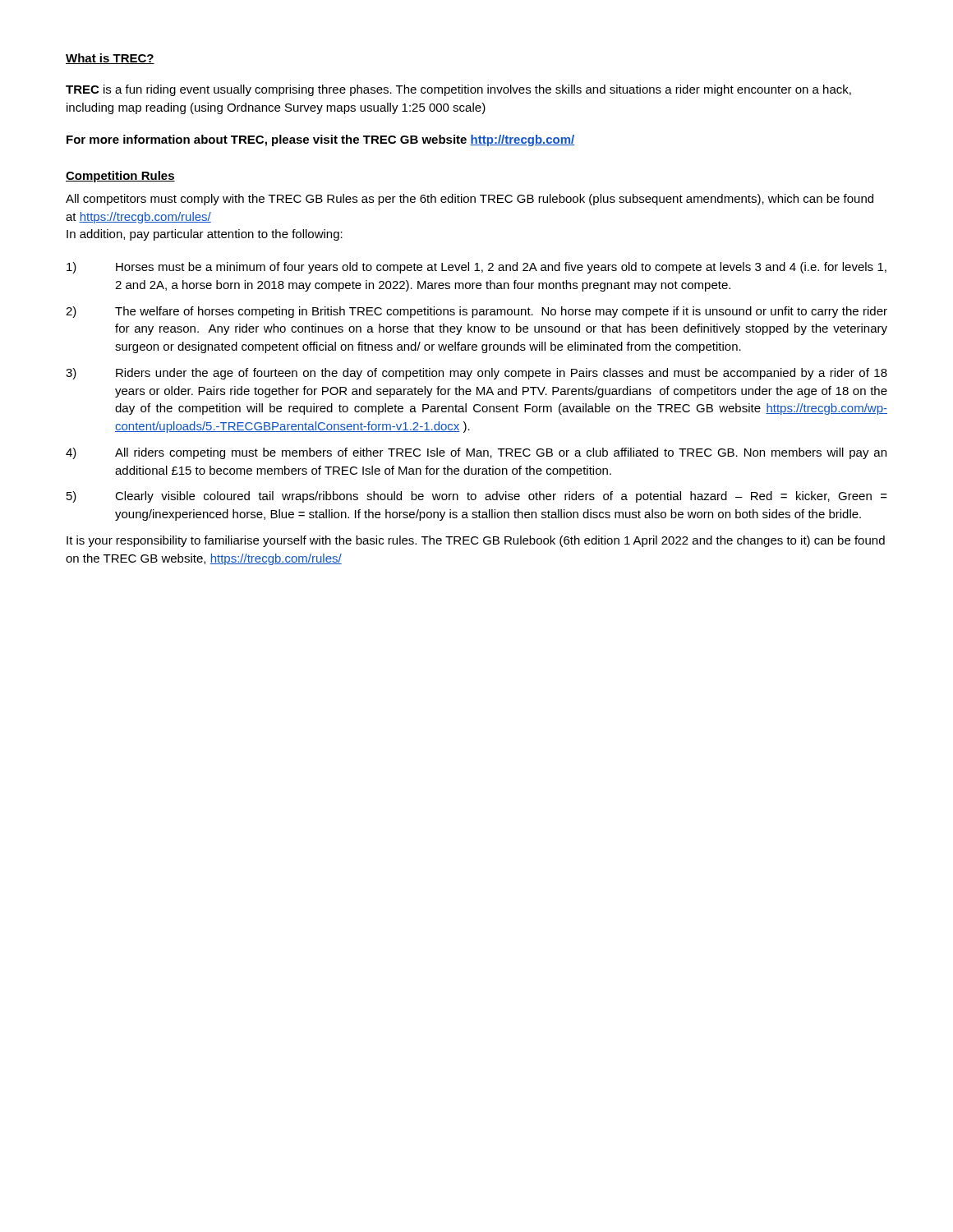Select the section header that reads "What is TREC?"
Viewport: 953px width, 1232px height.
pyautogui.click(x=110, y=58)
